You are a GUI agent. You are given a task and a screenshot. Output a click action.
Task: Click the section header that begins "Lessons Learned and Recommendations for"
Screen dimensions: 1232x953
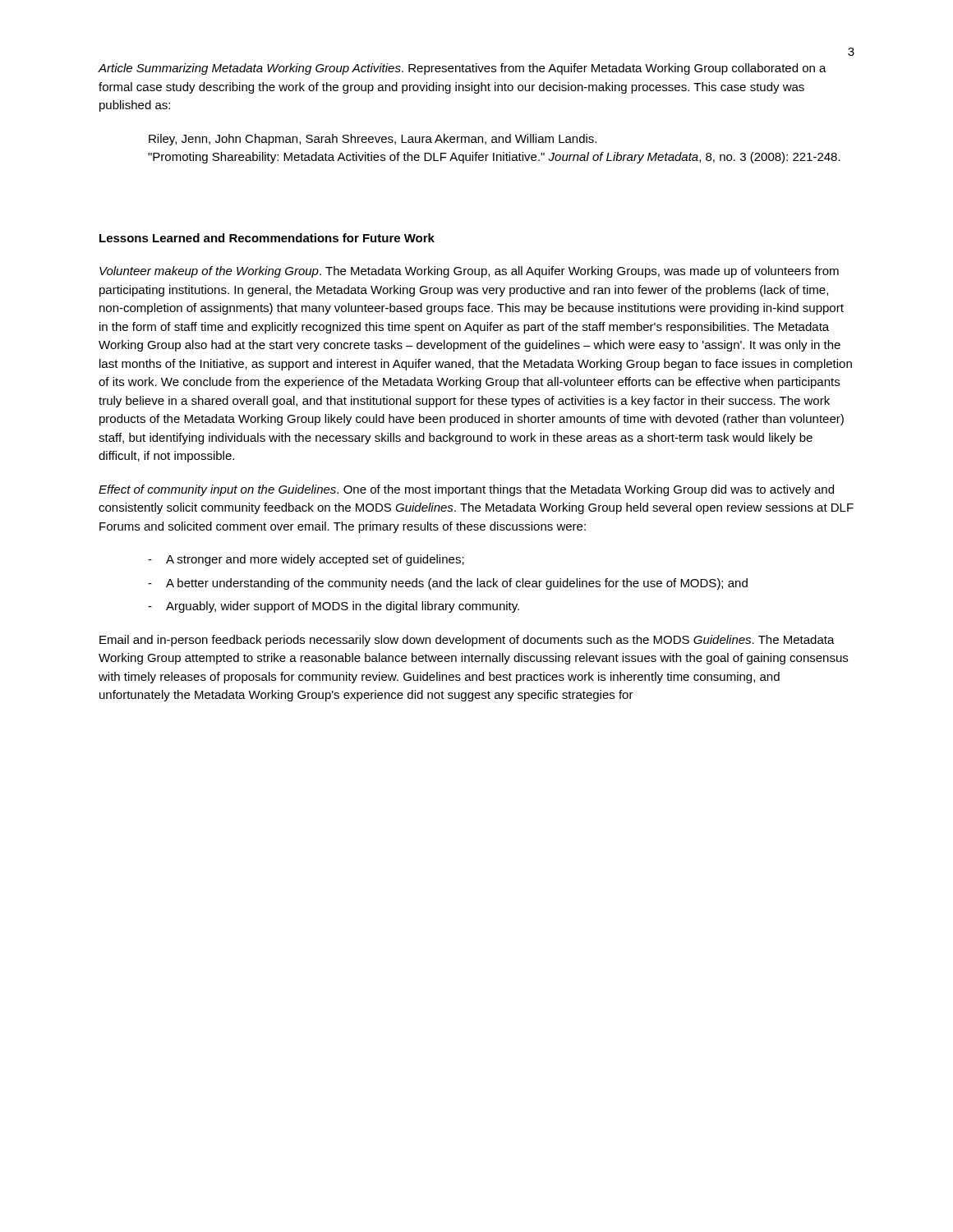(267, 237)
